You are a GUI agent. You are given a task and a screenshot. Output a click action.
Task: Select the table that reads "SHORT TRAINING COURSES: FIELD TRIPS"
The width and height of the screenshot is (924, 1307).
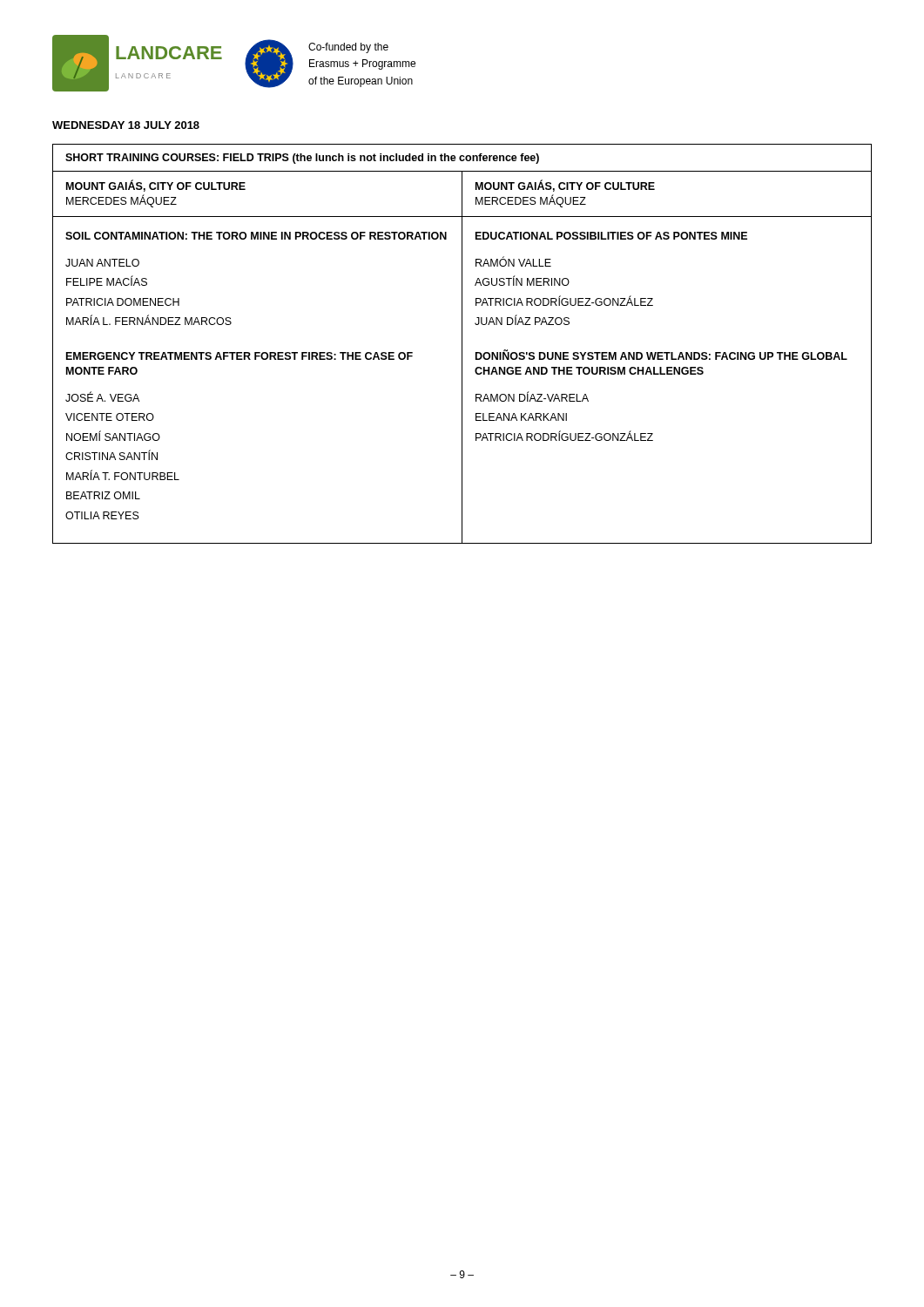(462, 344)
